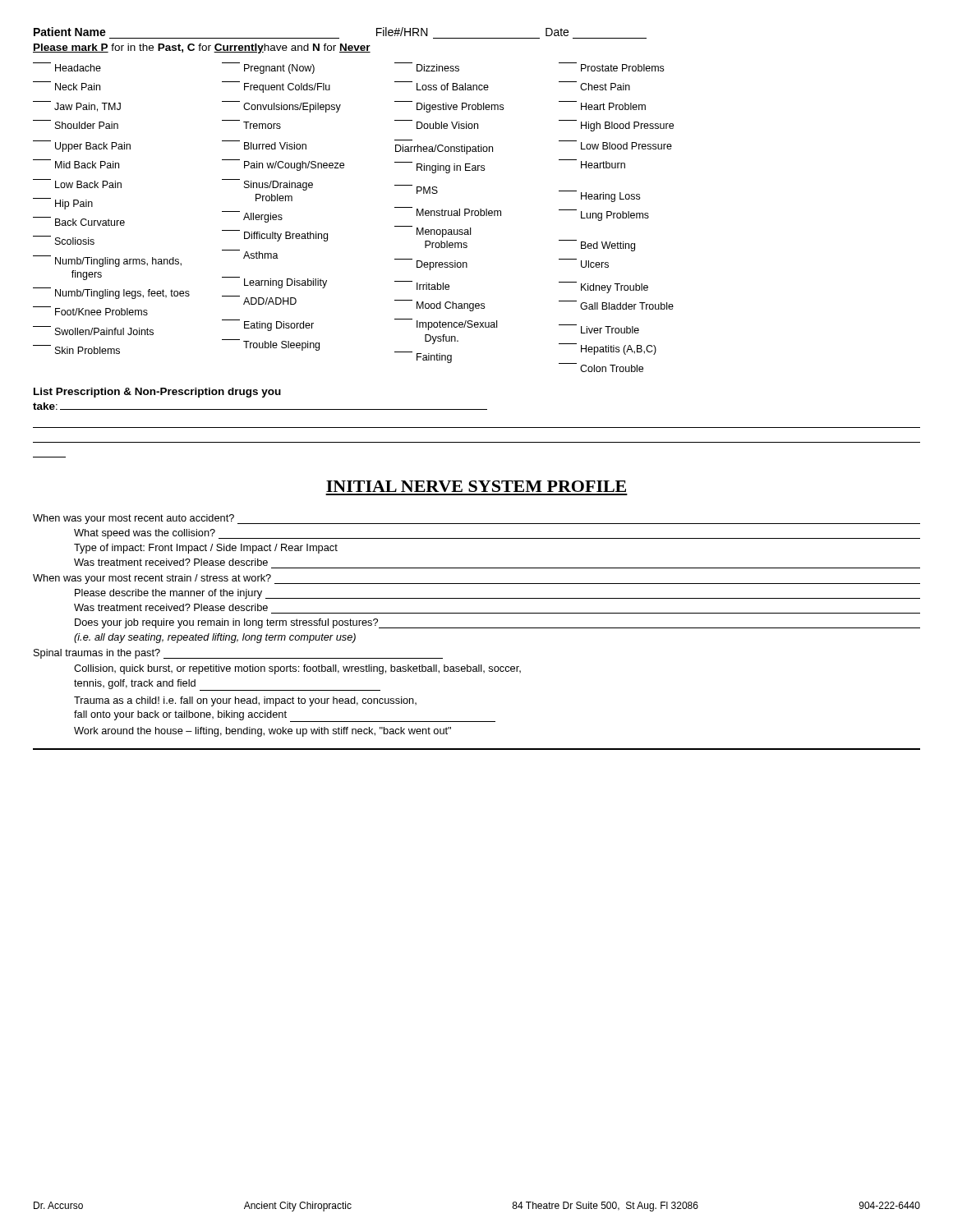Find the passage starting "Hearing Loss"
The image size is (953, 1232).
(600, 196)
